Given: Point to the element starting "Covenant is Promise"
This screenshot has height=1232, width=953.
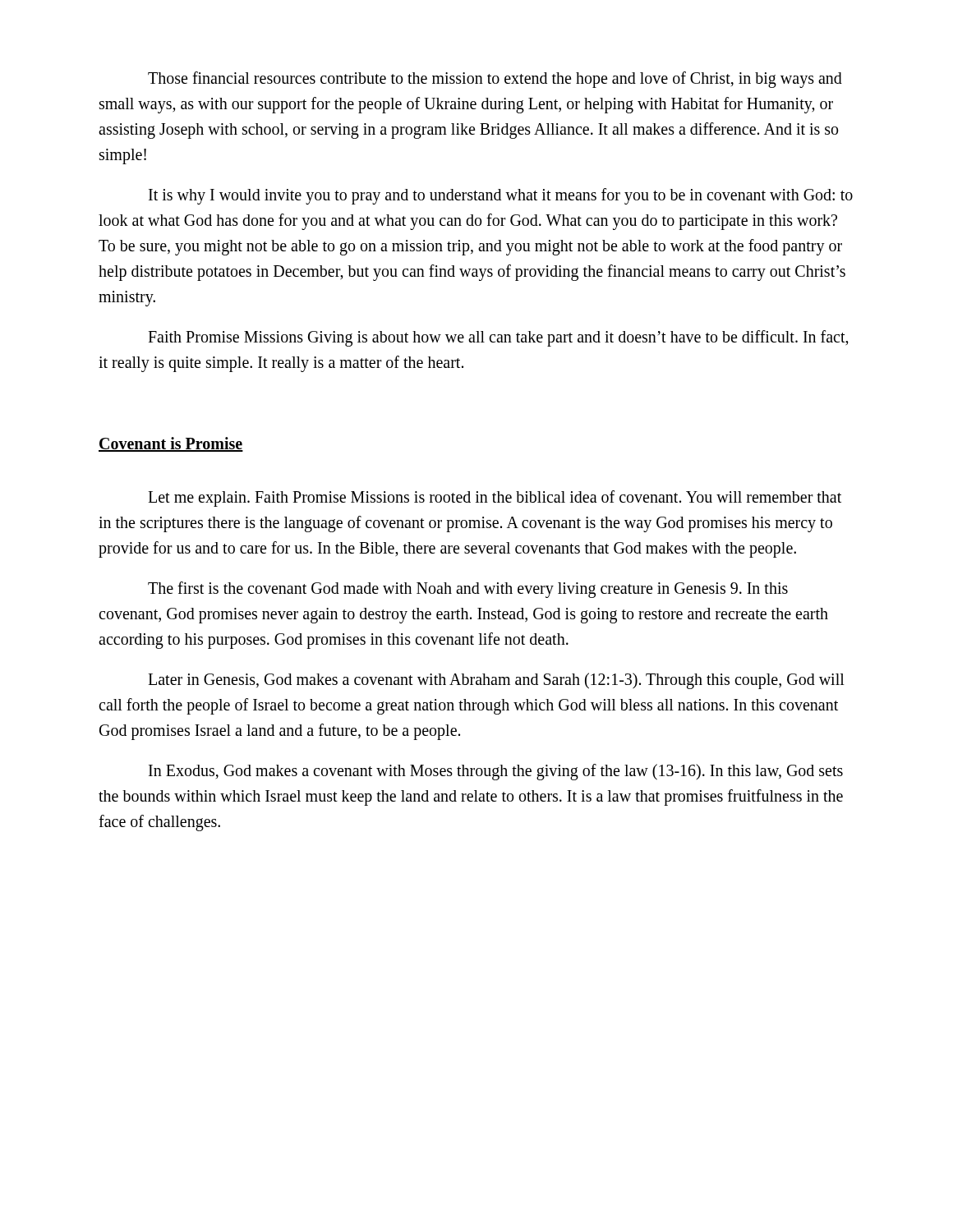Looking at the screenshot, I should [x=171, y=444].
